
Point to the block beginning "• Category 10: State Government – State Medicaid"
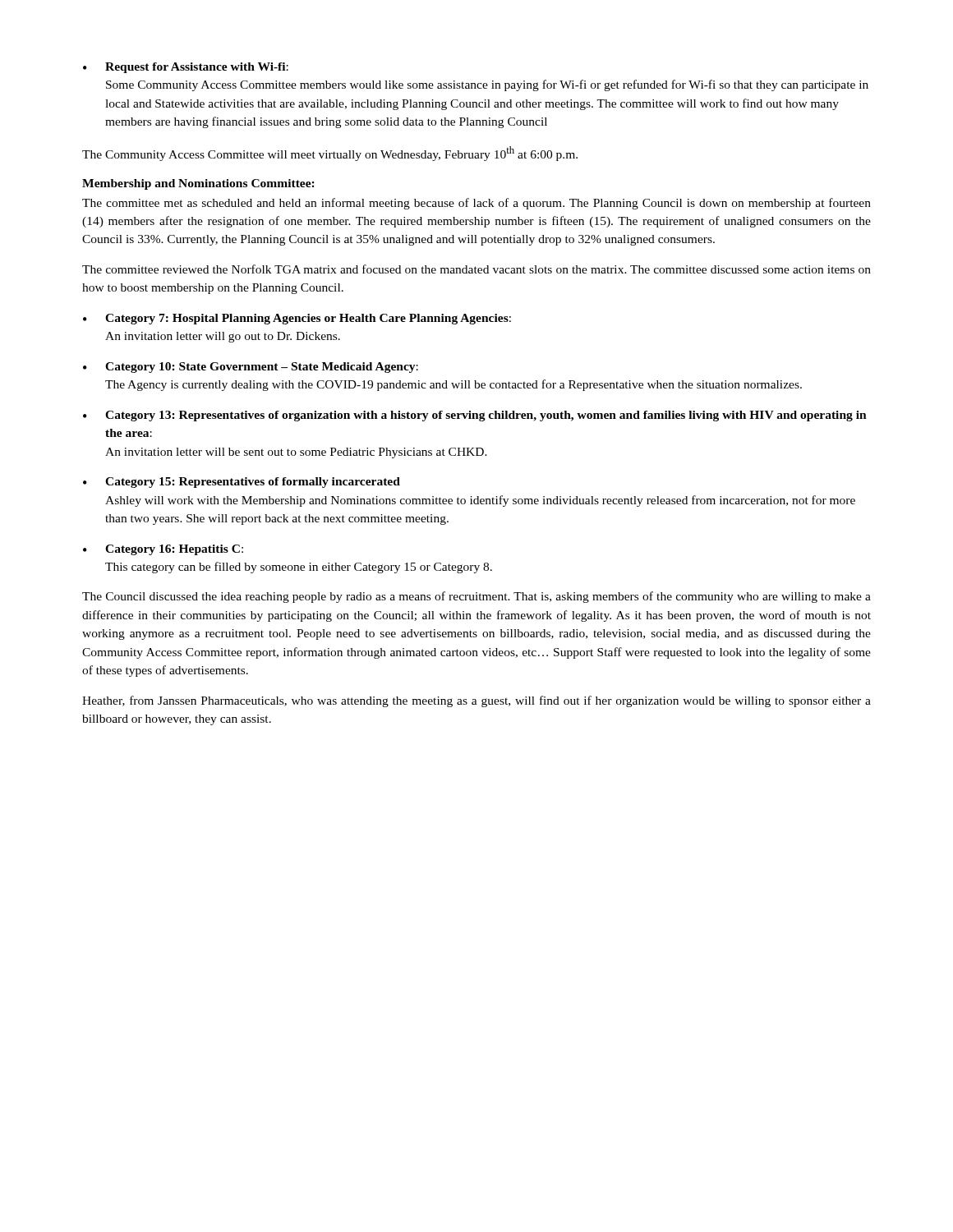476,376
